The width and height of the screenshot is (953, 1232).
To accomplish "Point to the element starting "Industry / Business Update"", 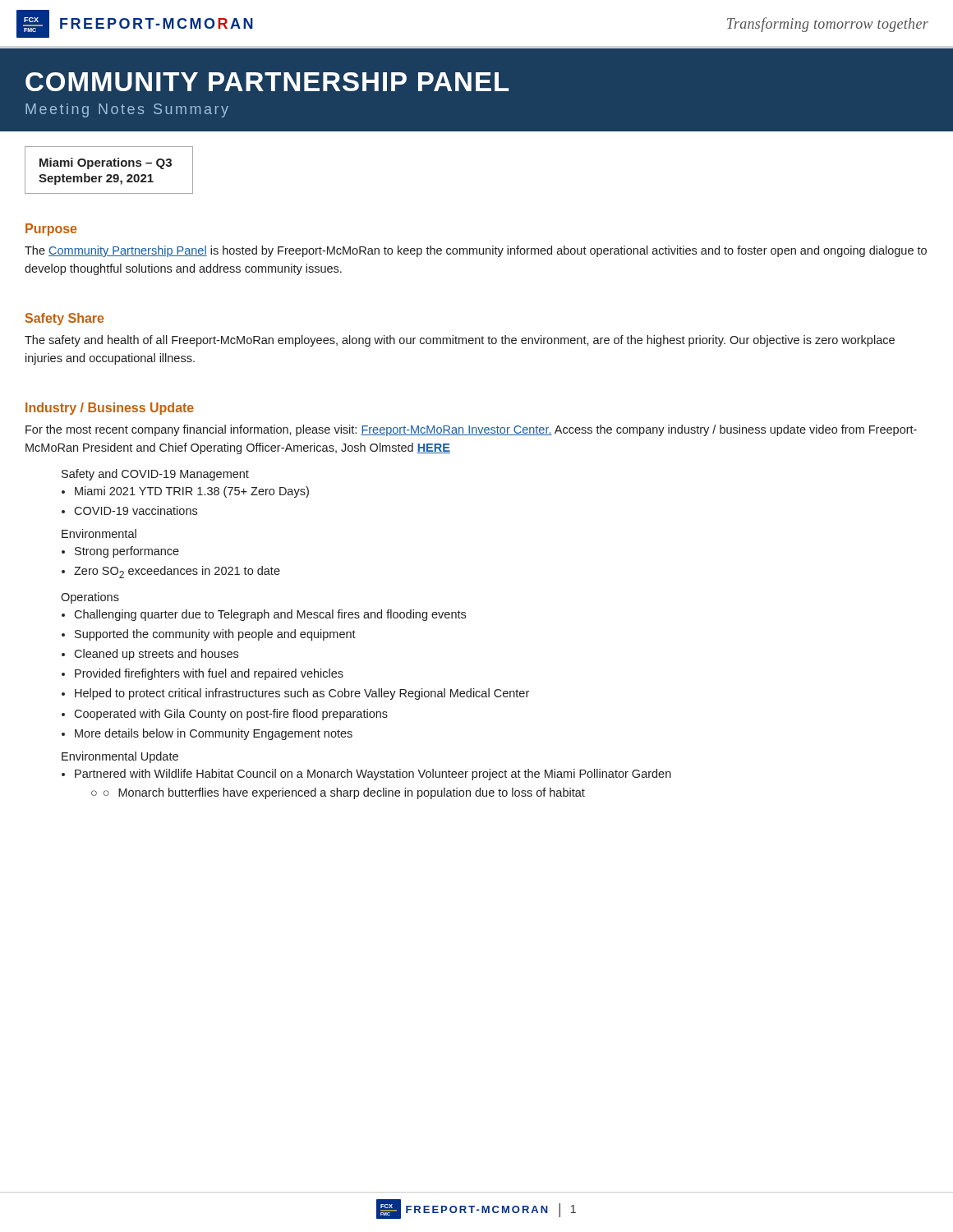I will [109, 408].
